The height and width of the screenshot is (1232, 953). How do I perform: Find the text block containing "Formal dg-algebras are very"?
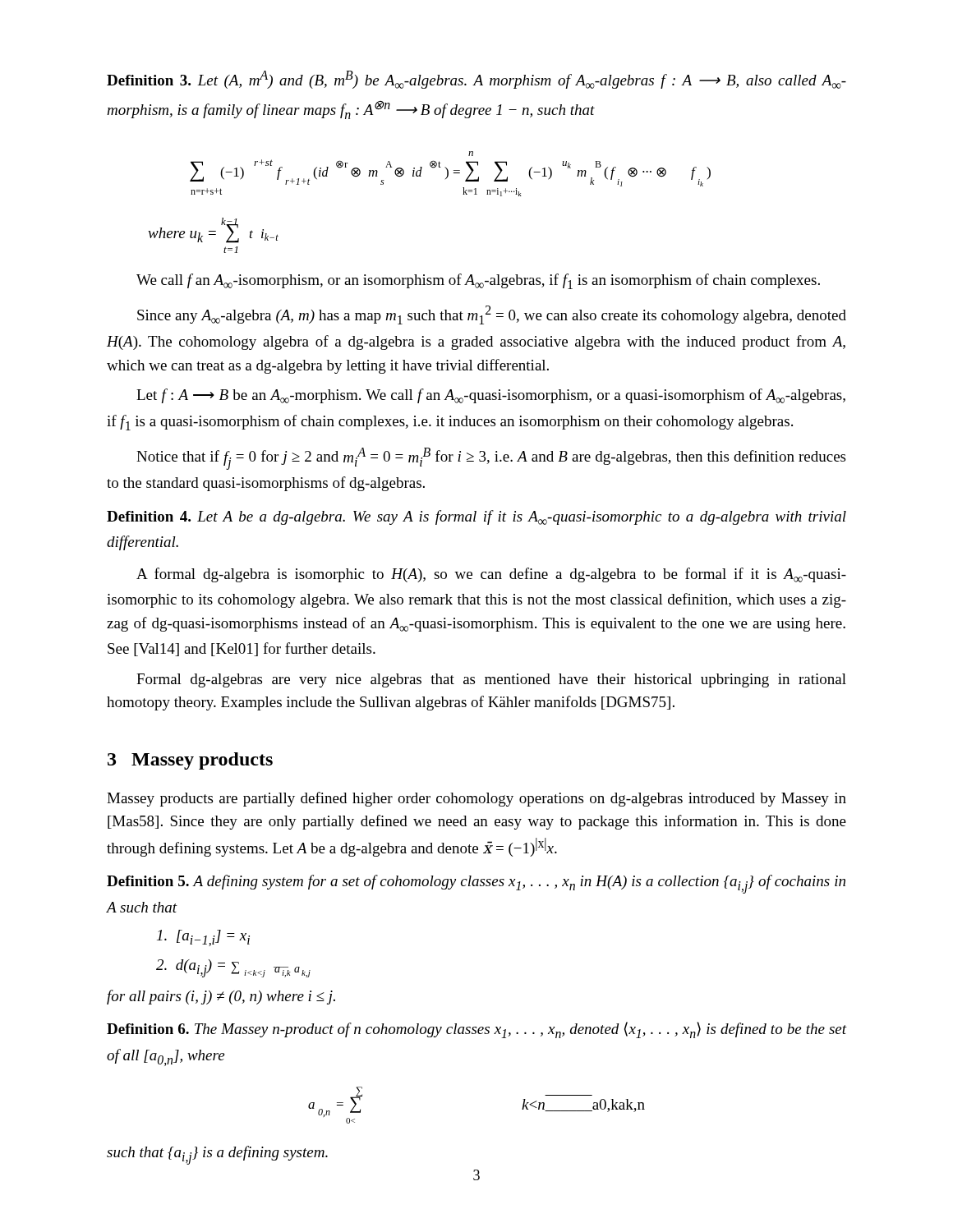tap(476, 690)
